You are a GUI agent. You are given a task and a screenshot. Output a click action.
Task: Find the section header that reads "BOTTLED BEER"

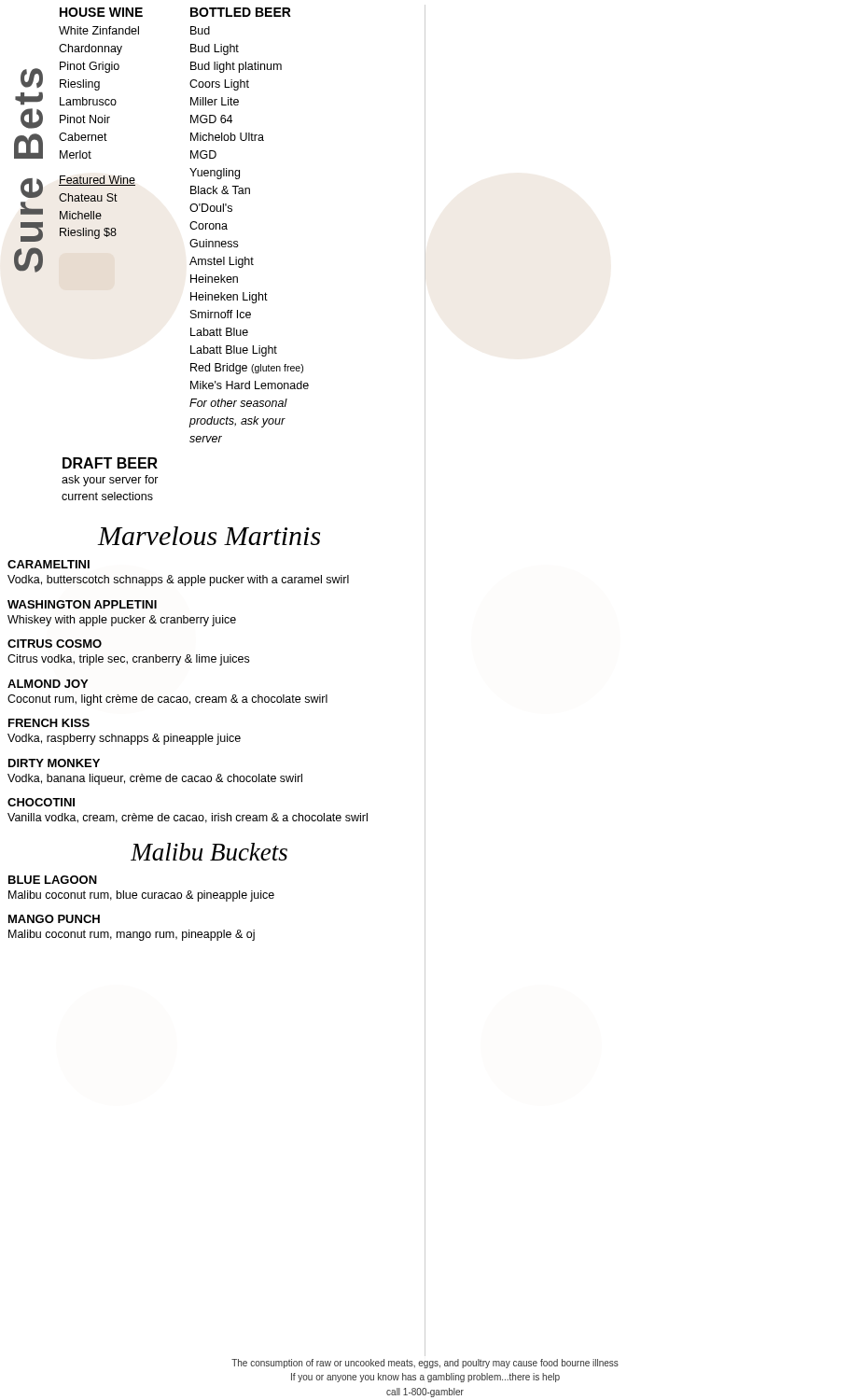[240, 12]
